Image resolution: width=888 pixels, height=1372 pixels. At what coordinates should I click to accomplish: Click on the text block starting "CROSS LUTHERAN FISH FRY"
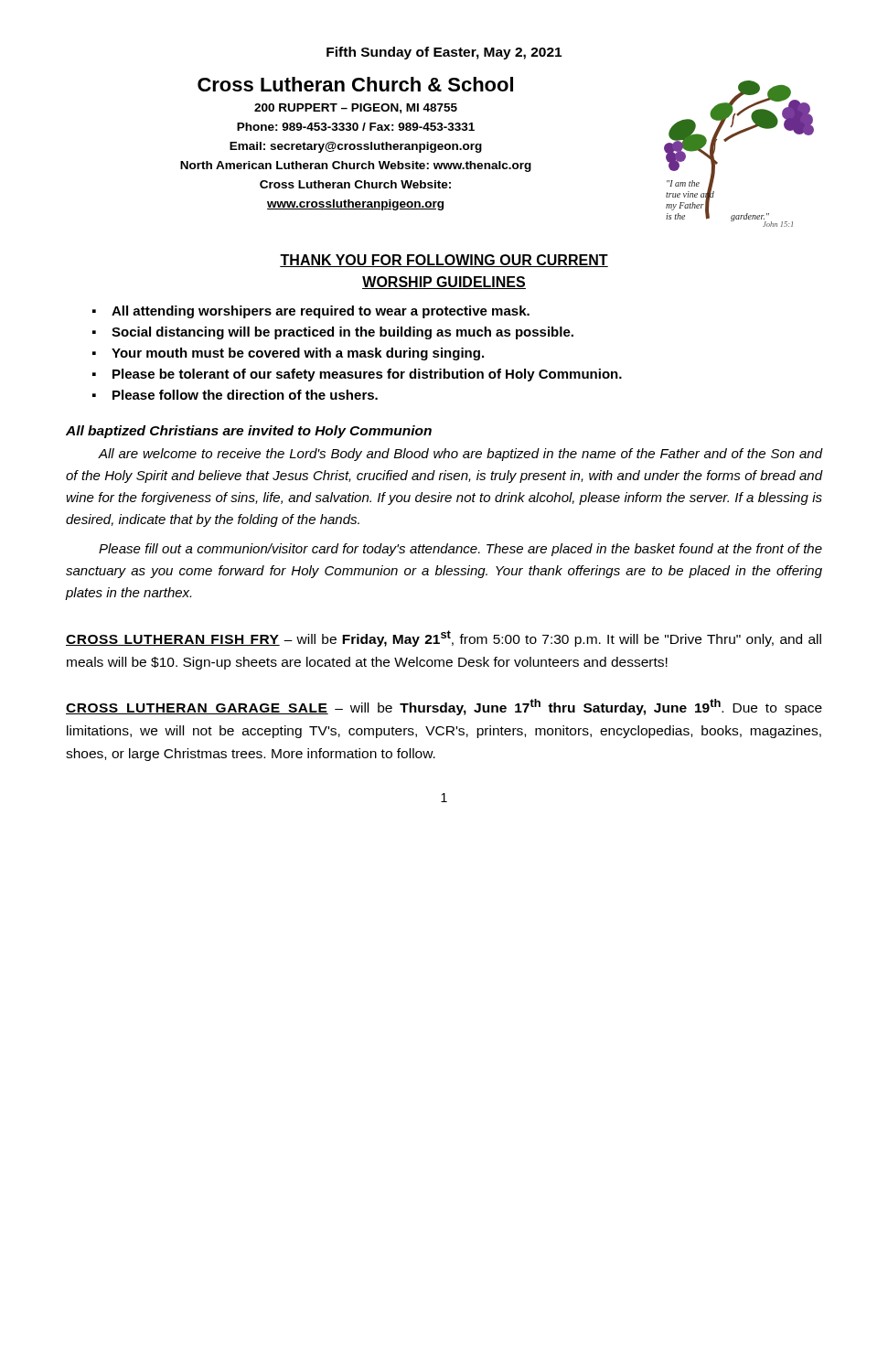[444, 648]
